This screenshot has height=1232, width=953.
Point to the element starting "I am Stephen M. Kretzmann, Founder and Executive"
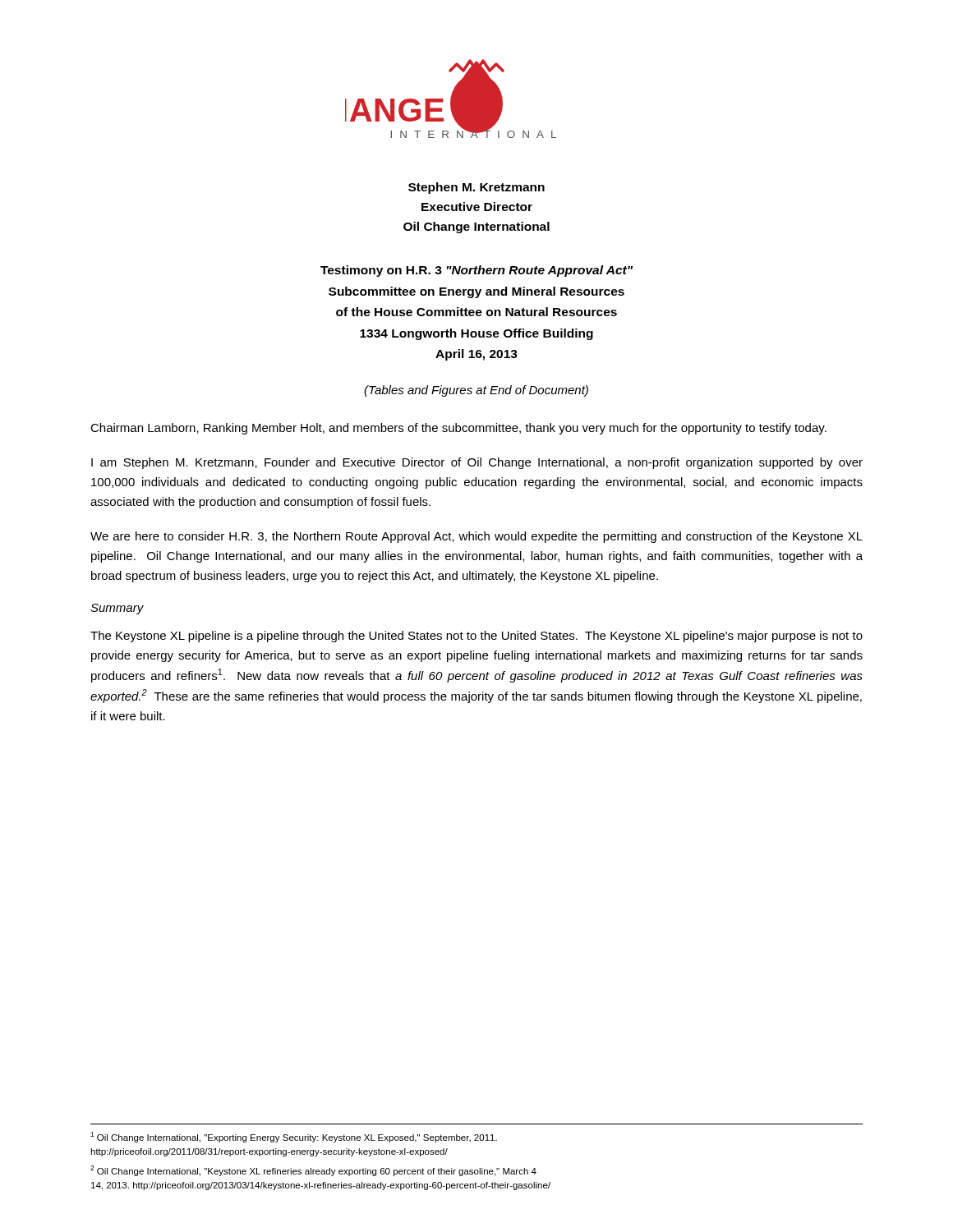tap(476, 482)
